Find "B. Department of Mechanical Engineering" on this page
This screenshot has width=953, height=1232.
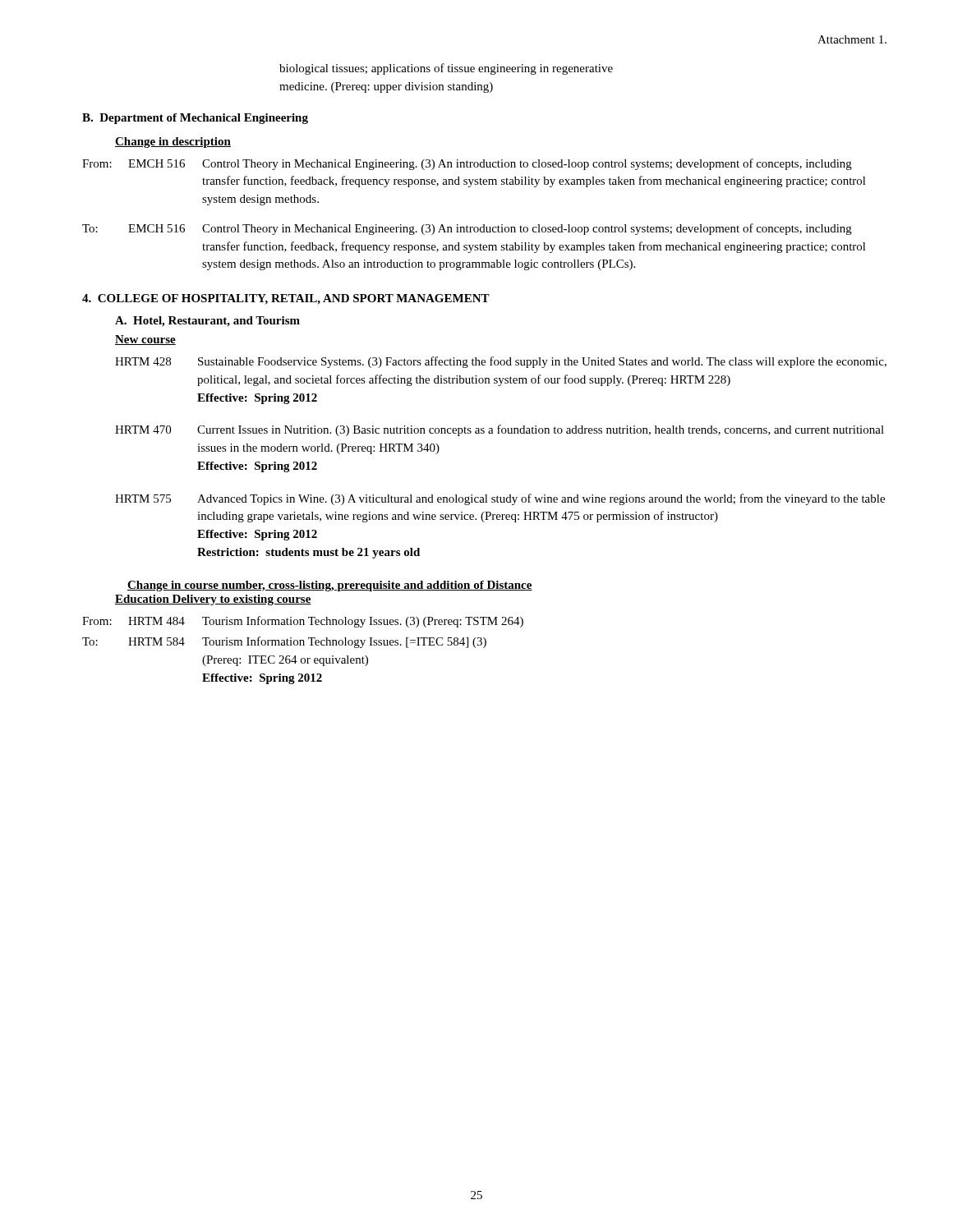[x=195, y=117]
